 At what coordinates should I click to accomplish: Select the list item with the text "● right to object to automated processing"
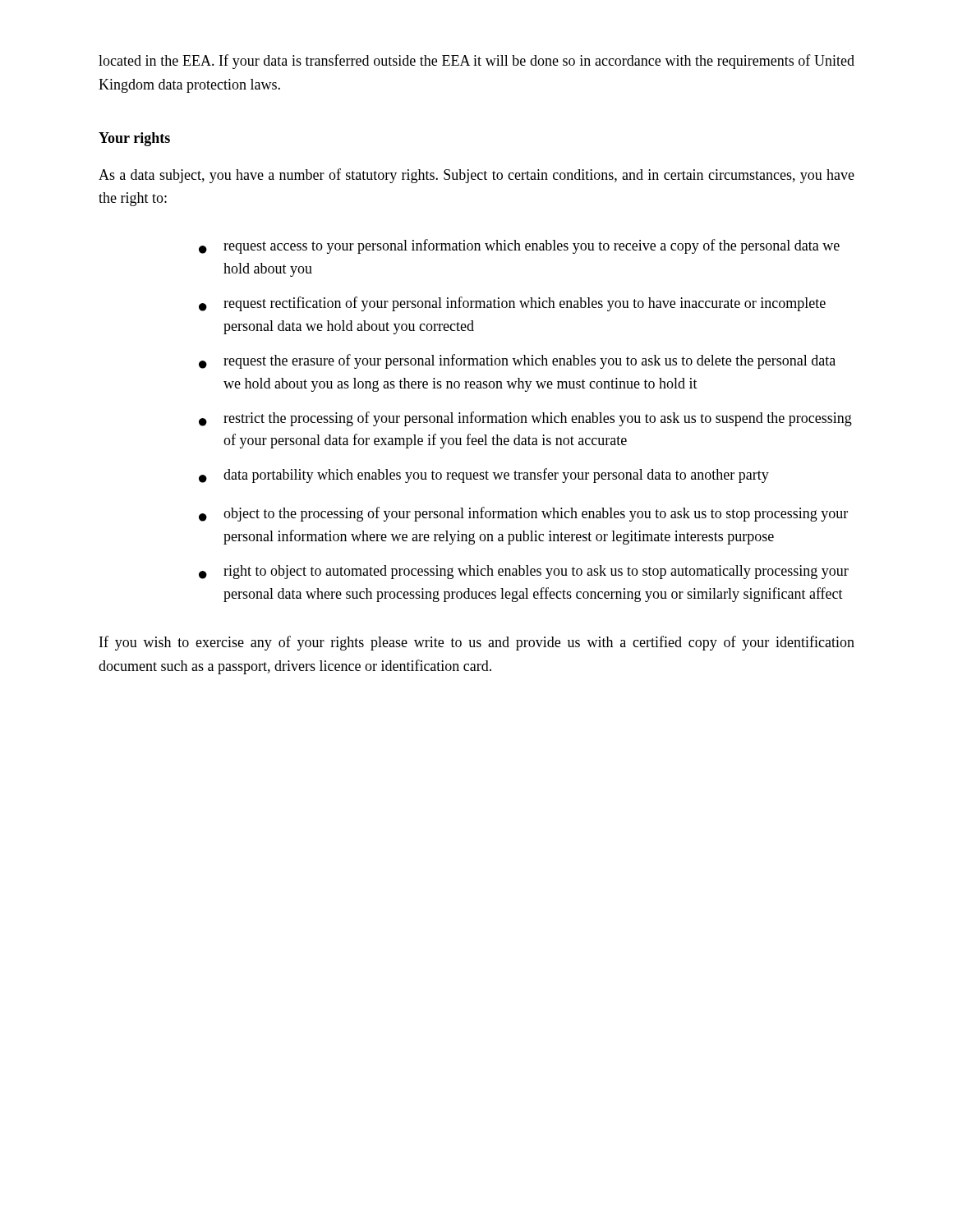526,583
